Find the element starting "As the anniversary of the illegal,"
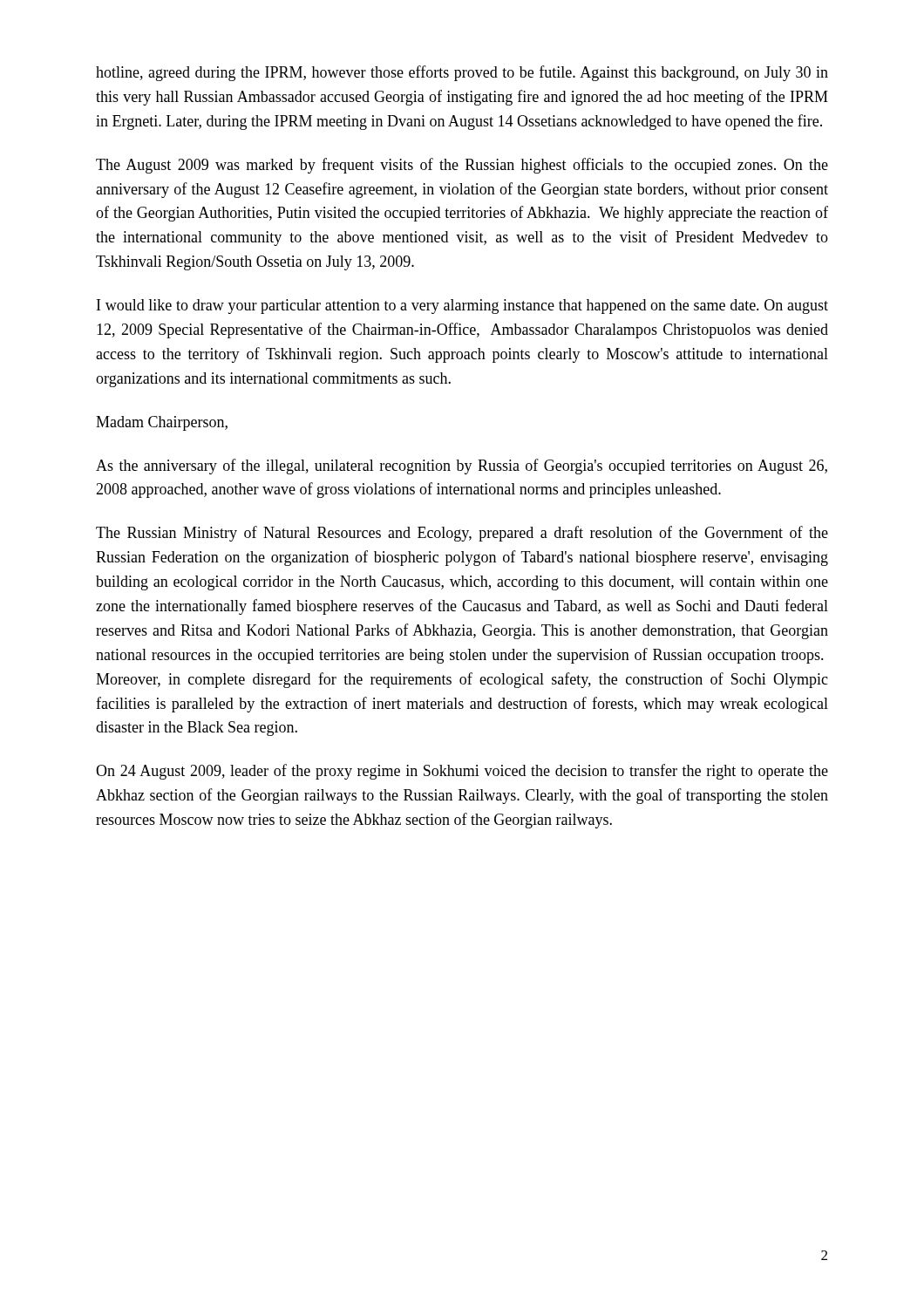924x1308 pixels. (x=462, y=477)
